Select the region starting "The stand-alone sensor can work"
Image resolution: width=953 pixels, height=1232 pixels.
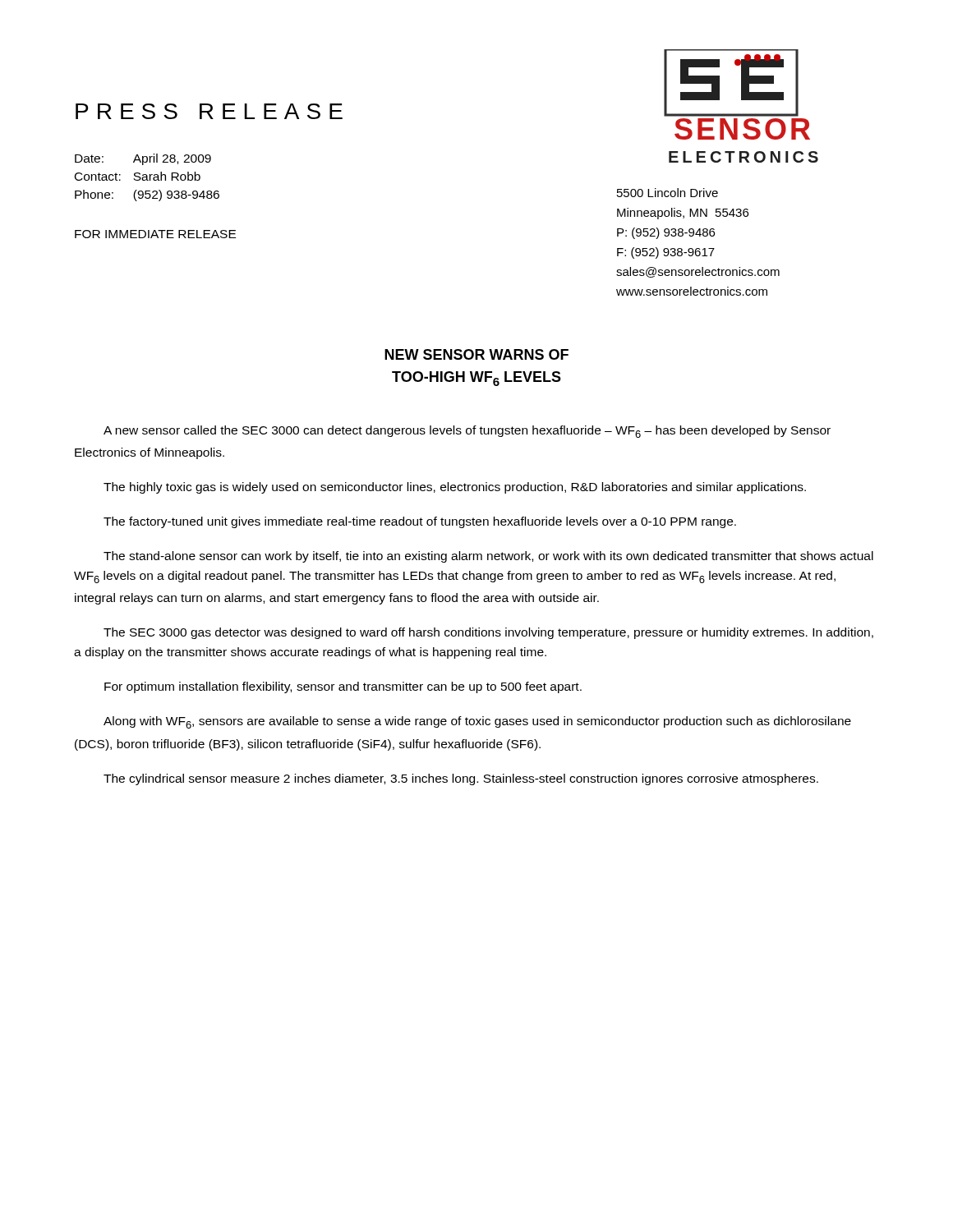tap(474, 577)
